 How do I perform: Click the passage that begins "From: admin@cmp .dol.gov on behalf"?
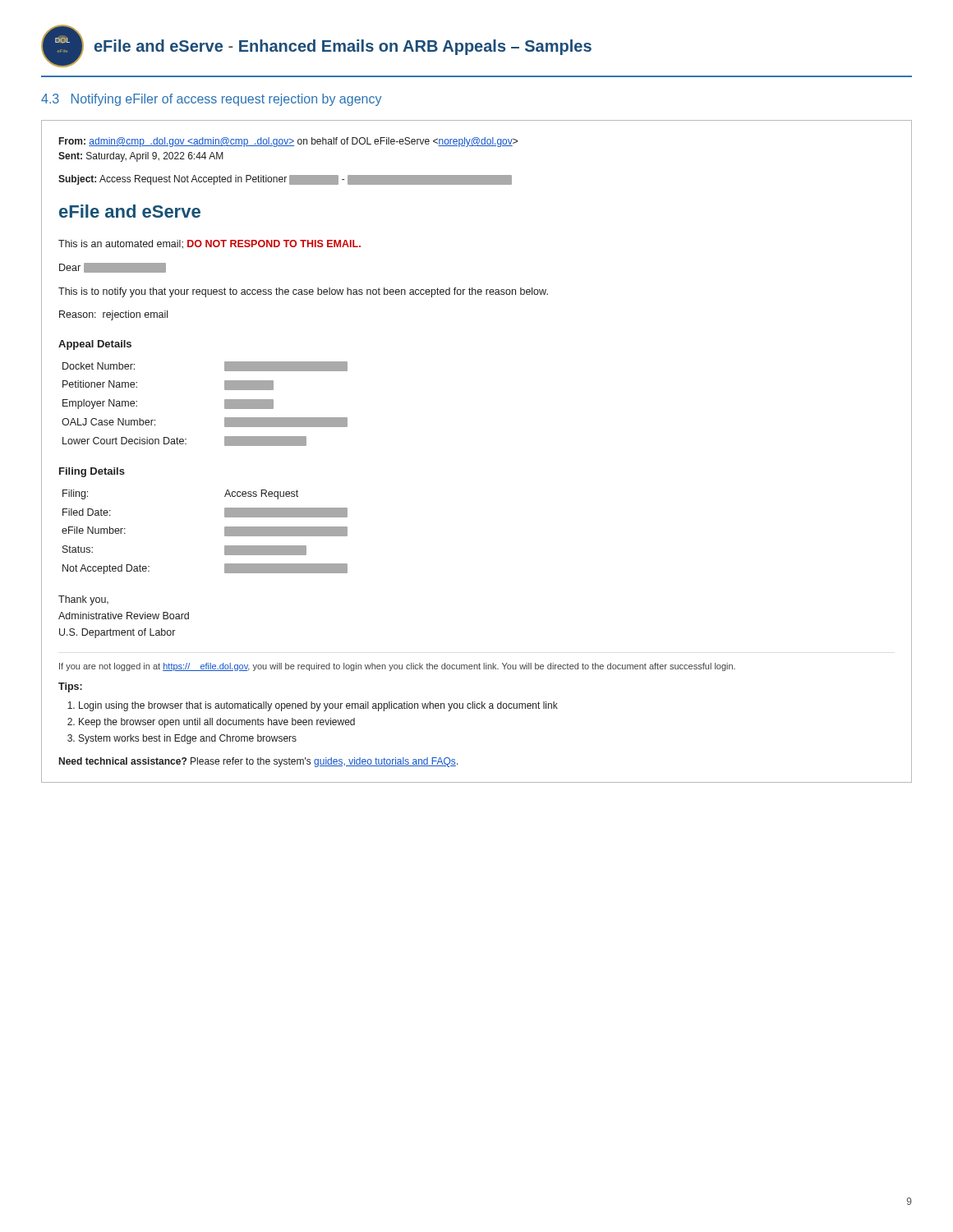click(288, 142)
